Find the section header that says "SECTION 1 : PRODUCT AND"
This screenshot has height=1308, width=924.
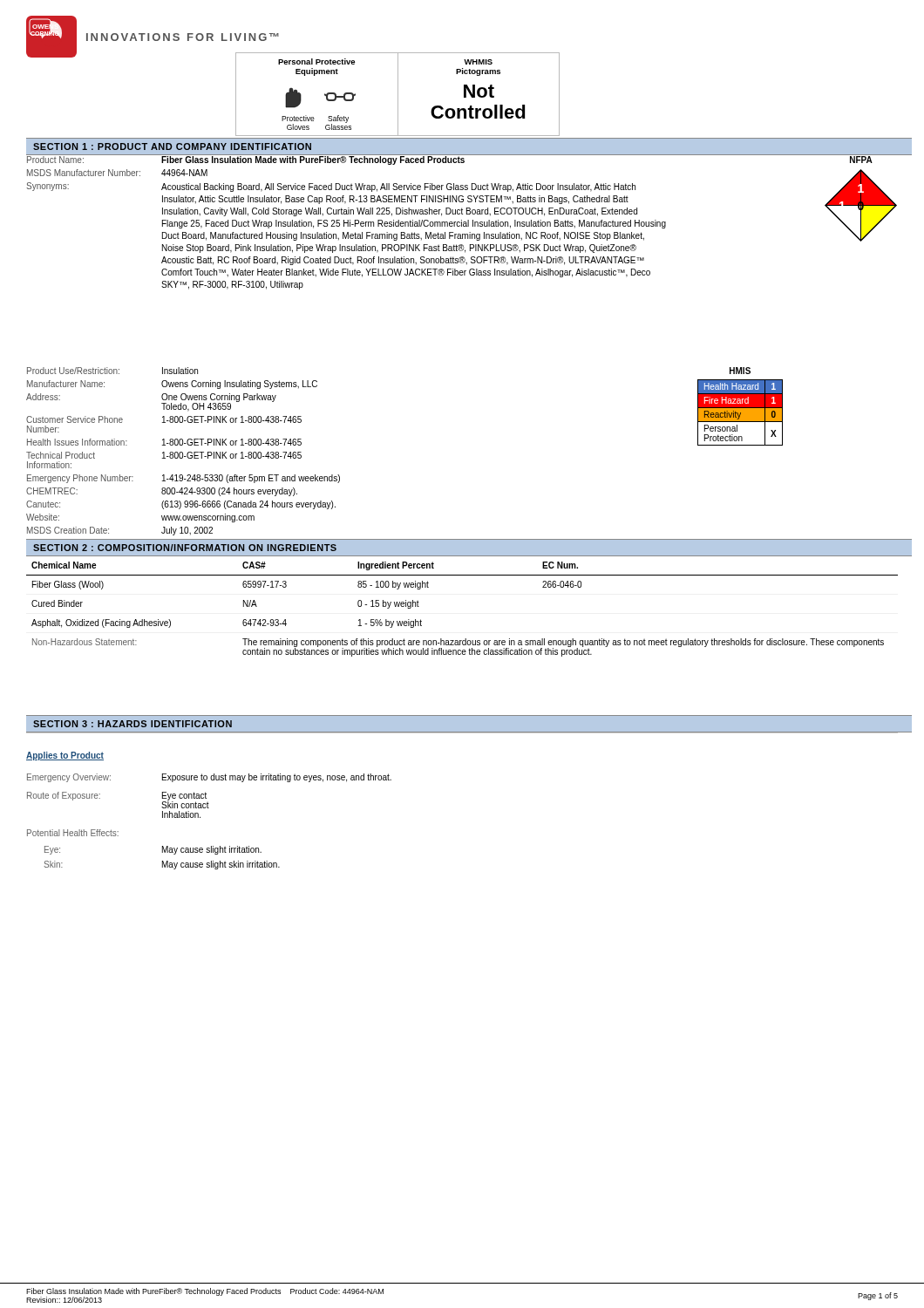coord(173,146)
